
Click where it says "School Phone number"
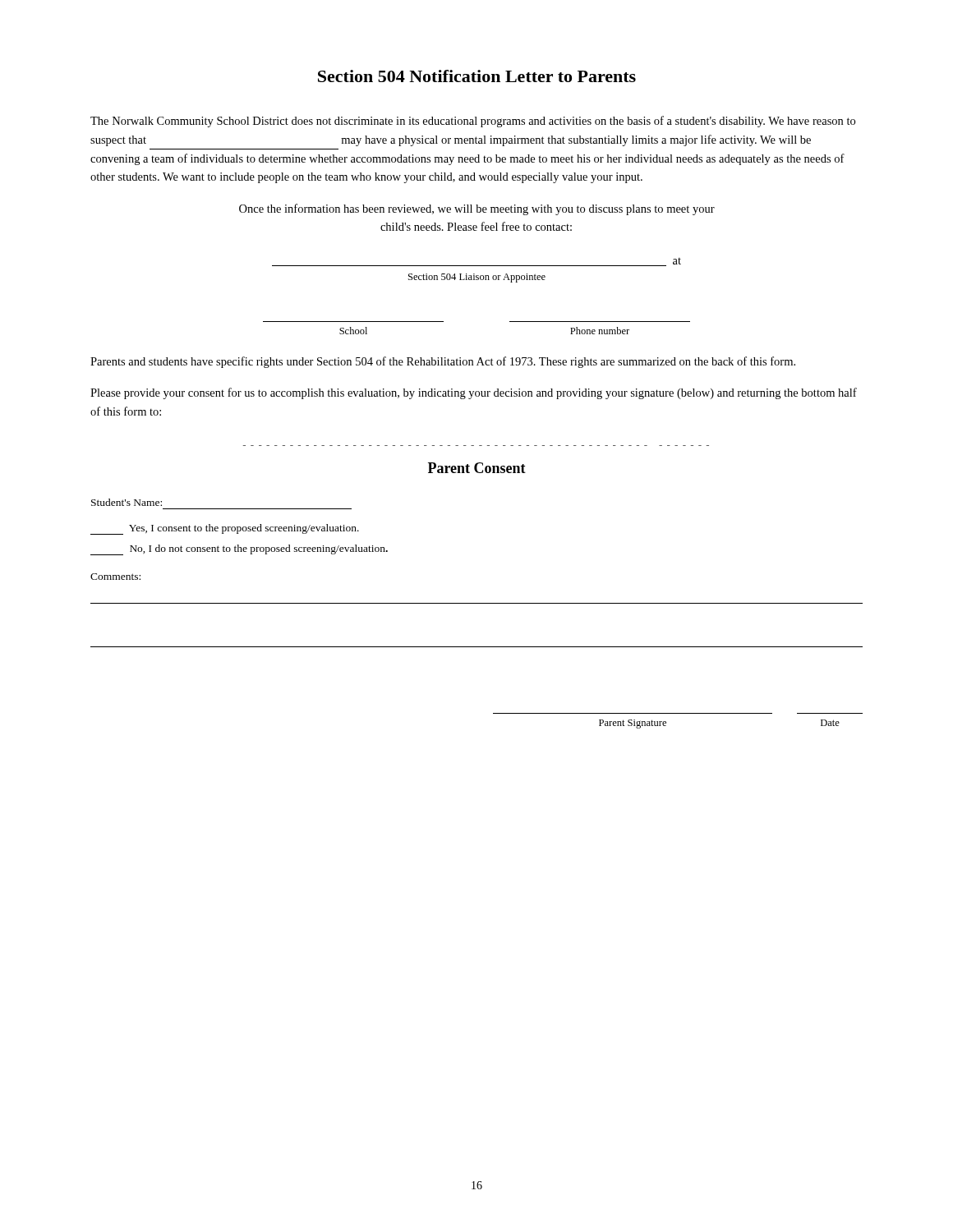click(x=349, y=331)
